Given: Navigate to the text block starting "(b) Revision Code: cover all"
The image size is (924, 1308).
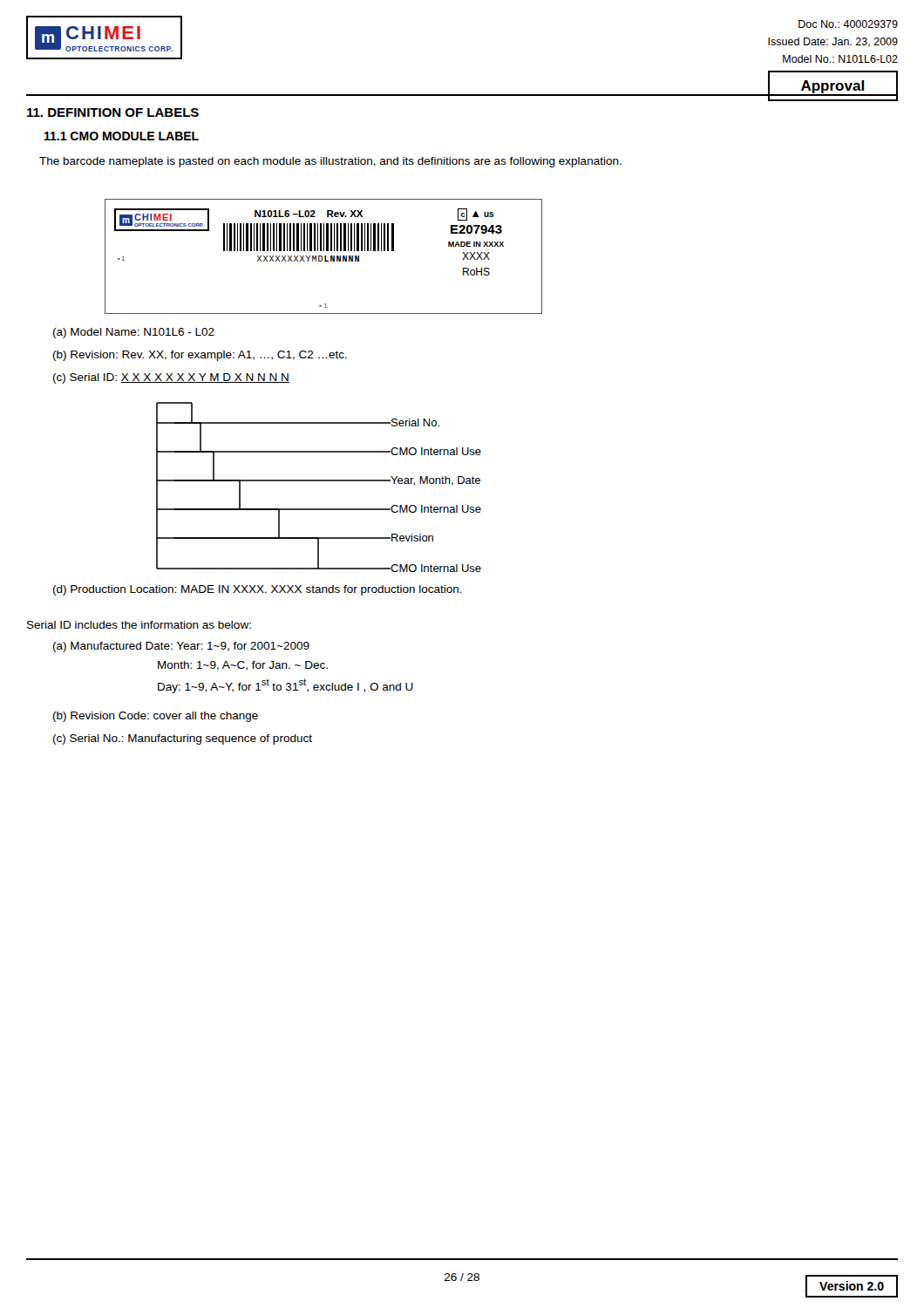Looking at the screenshot, I should (x=155, y=715).
